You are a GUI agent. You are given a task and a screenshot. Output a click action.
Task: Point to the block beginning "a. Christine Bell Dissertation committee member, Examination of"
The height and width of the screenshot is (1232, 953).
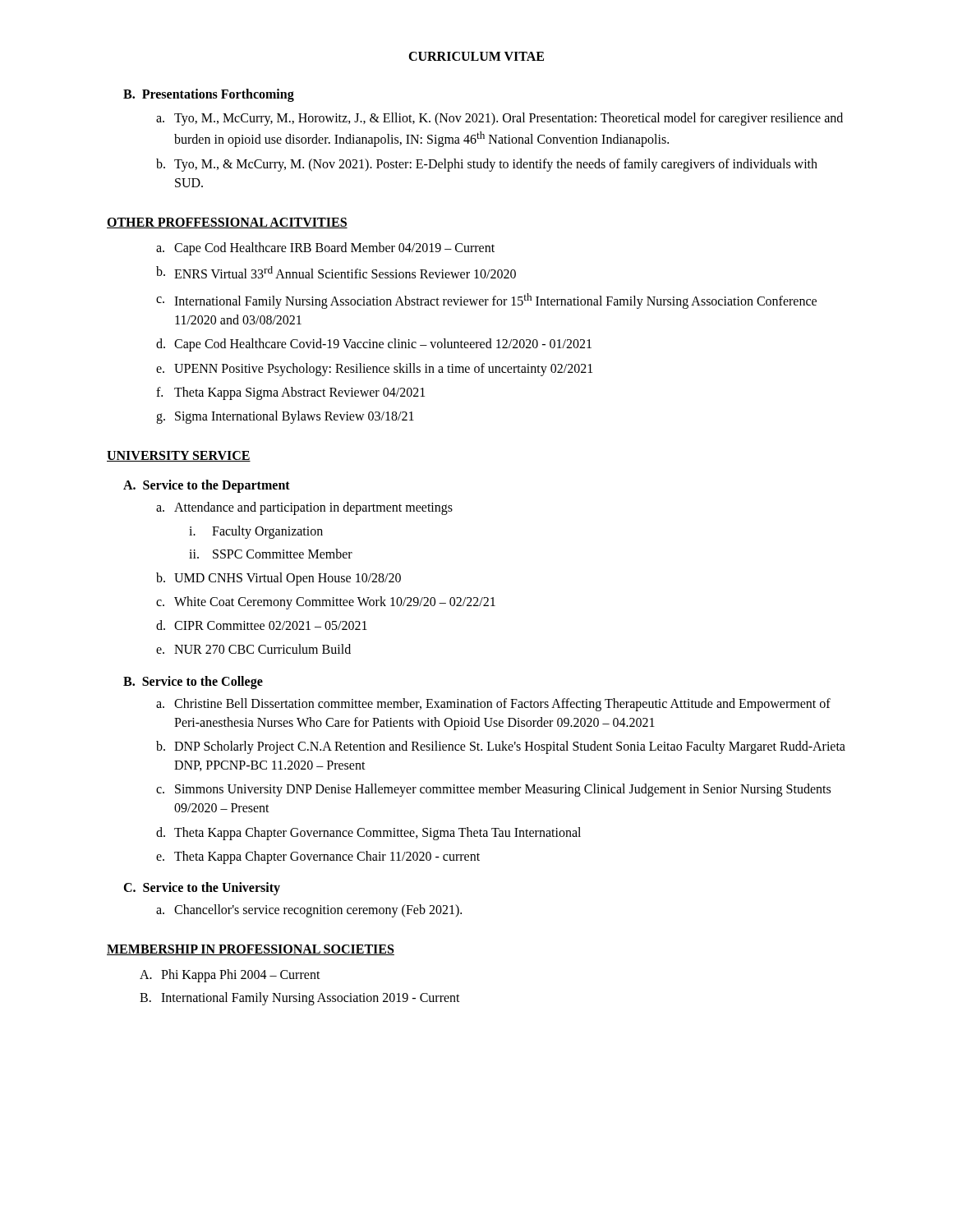tap(501, 713)
